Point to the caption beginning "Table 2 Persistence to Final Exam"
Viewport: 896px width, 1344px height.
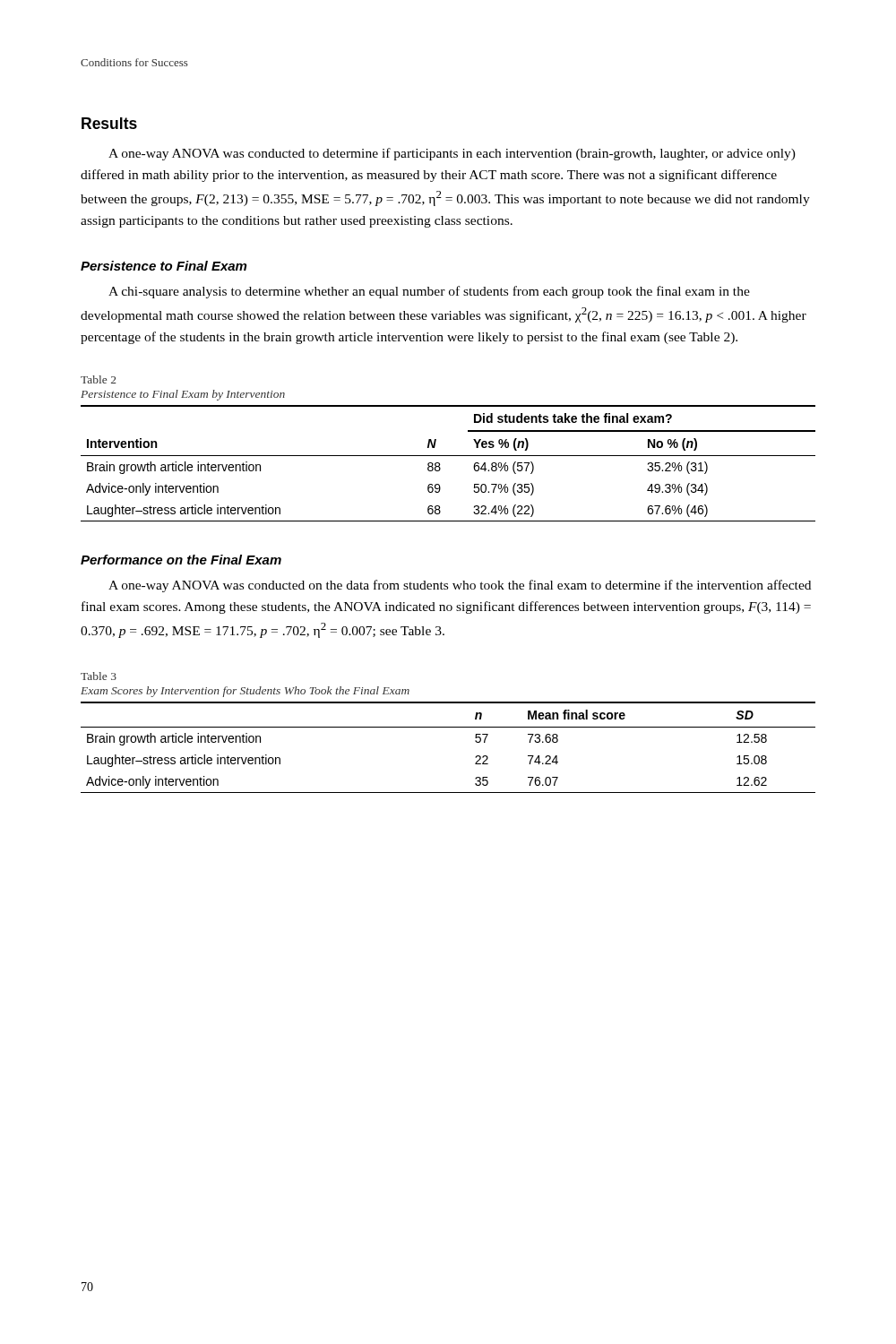[183, 387]
